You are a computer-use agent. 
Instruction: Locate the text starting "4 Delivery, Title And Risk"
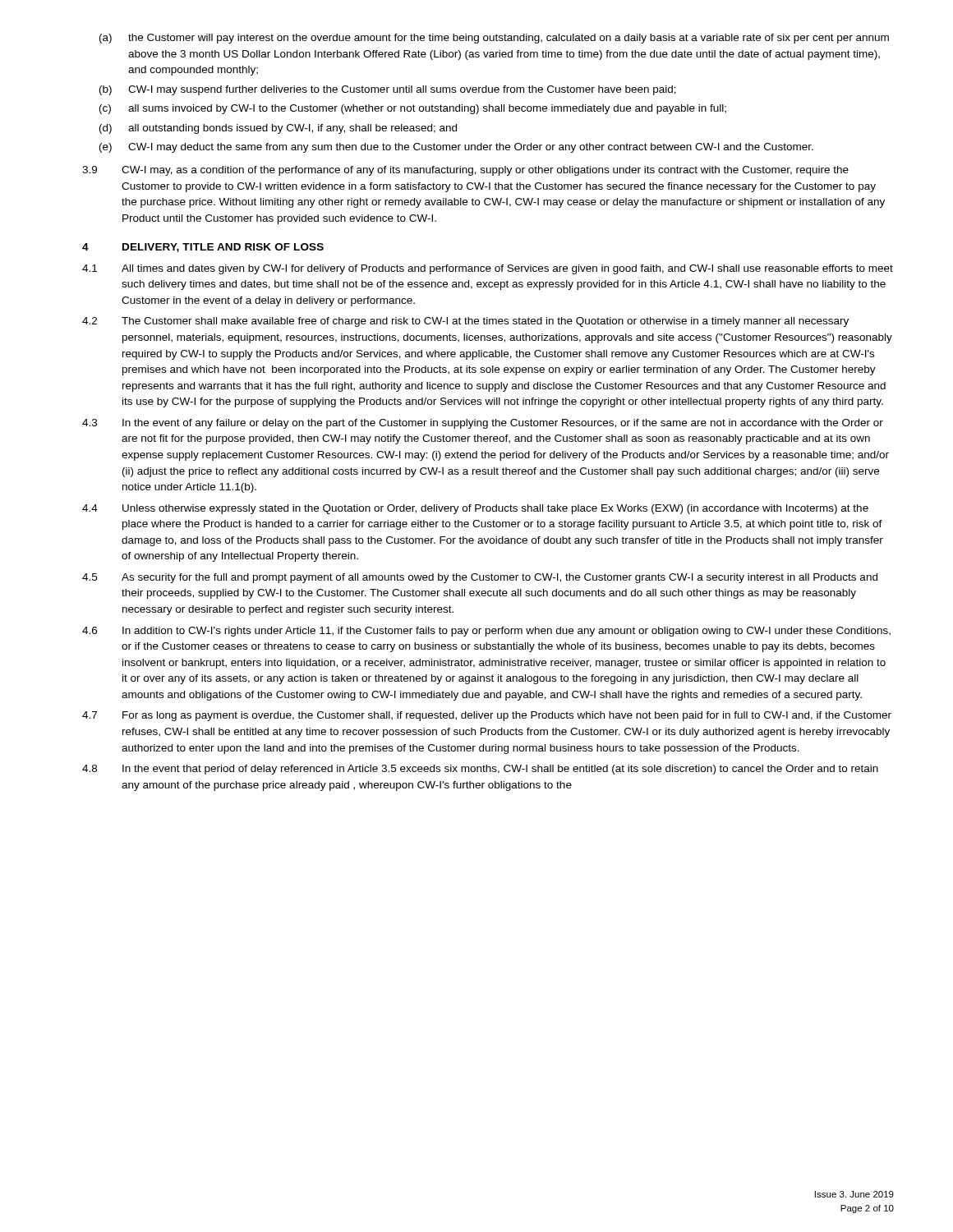[x=203, y=247]
